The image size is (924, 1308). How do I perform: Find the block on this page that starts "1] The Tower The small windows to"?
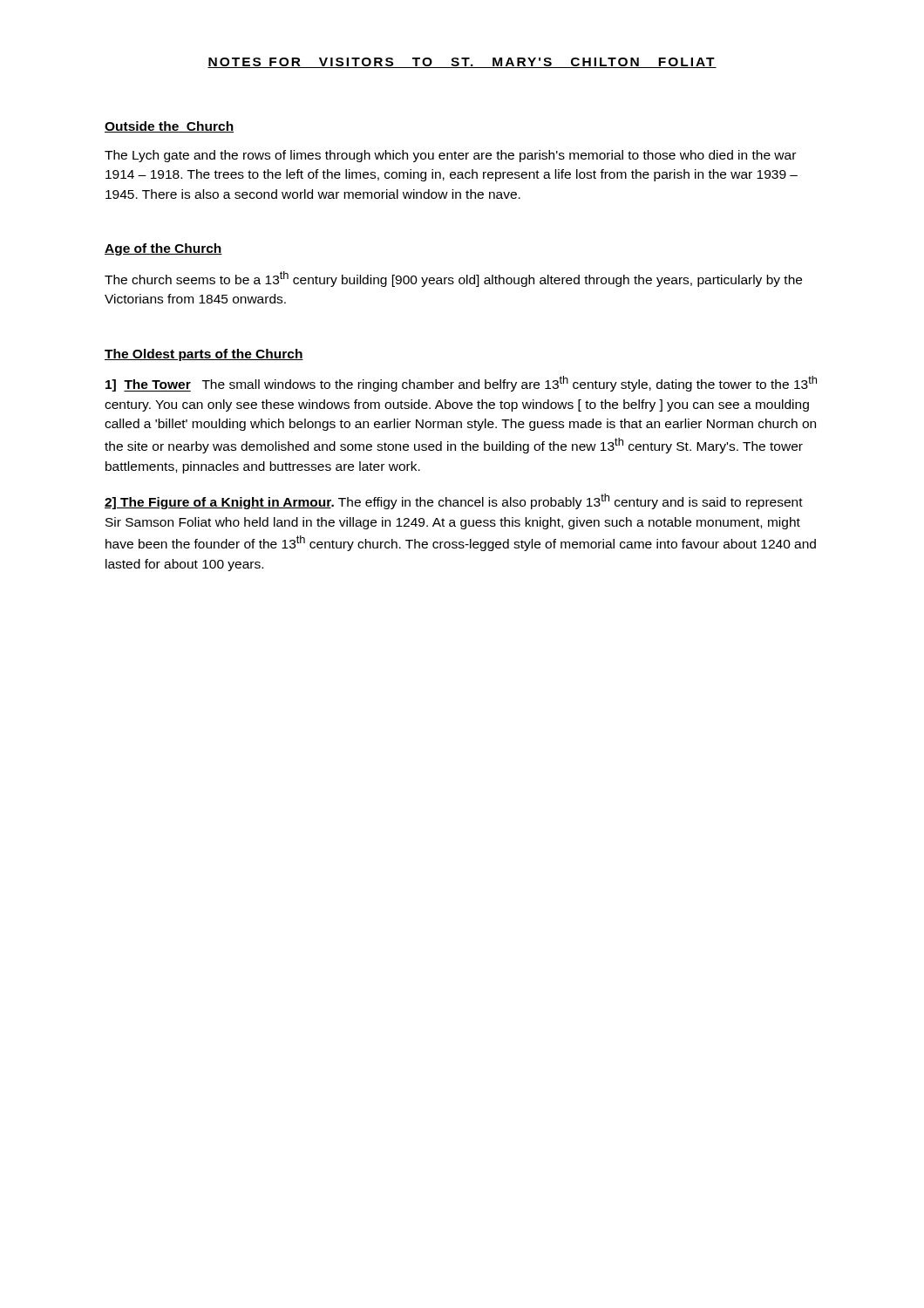pos(461,423)
